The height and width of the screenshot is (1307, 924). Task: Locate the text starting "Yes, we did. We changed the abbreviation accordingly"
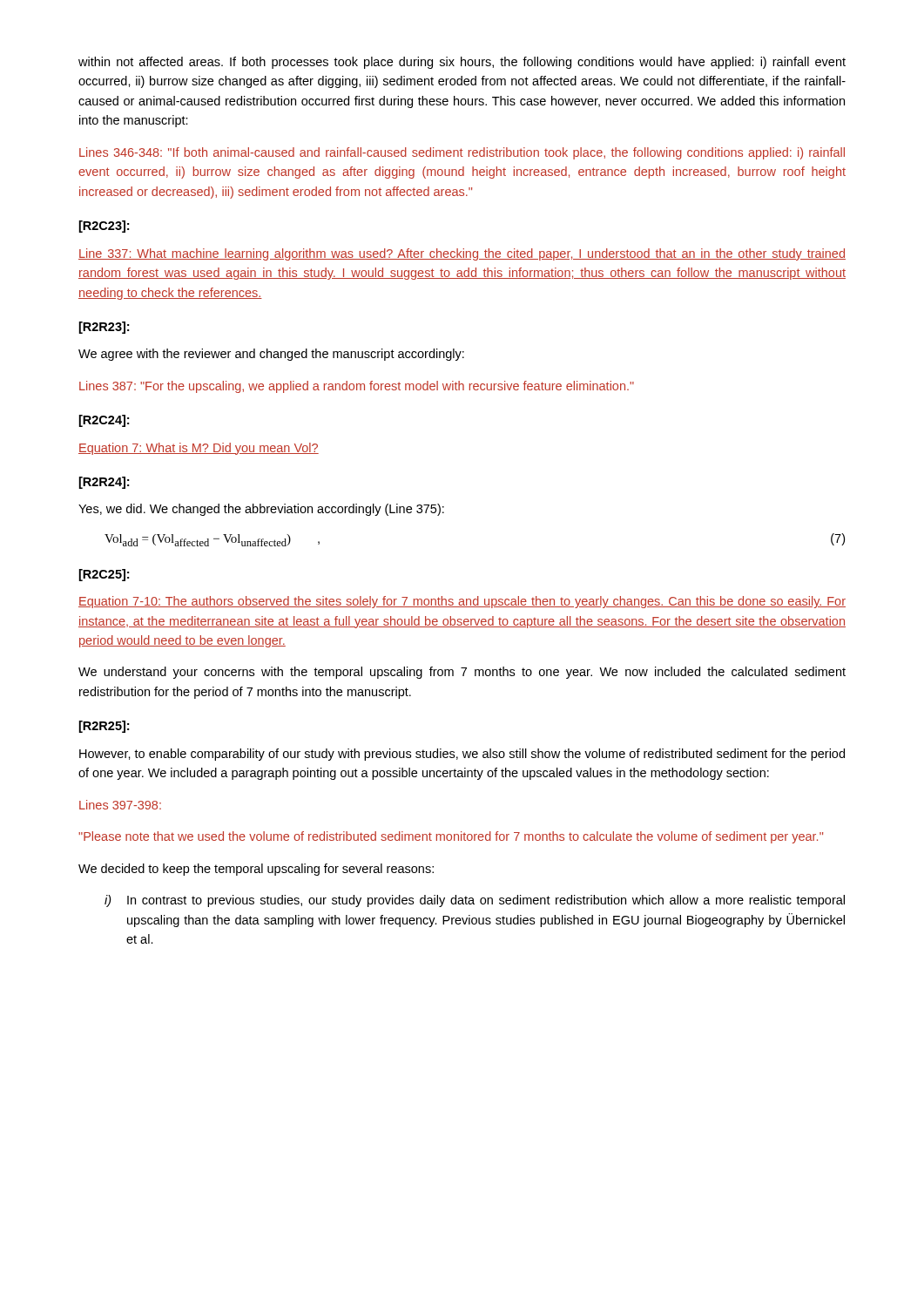(262, 509)
